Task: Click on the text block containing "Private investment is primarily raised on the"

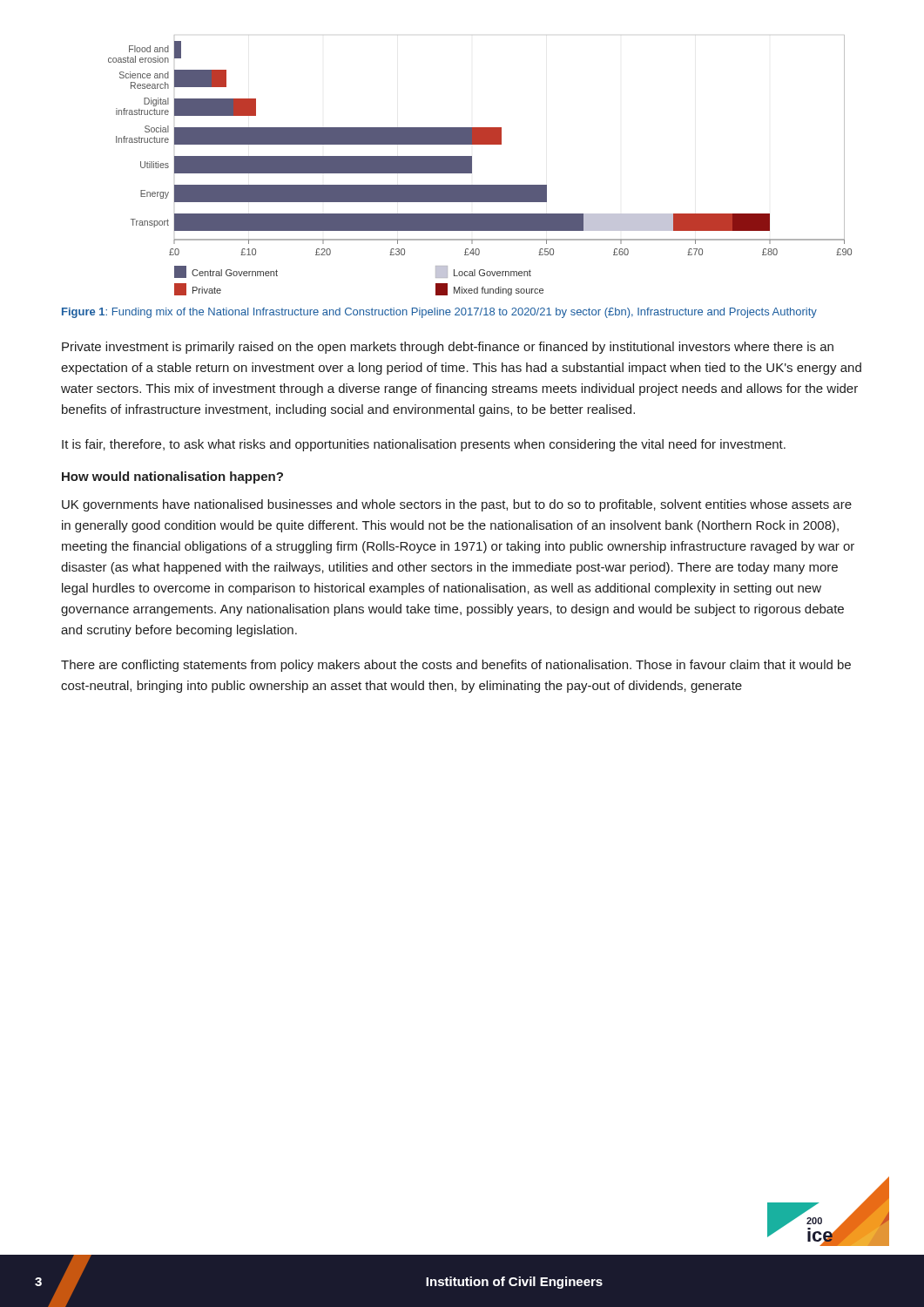Action: pos(461,377)
